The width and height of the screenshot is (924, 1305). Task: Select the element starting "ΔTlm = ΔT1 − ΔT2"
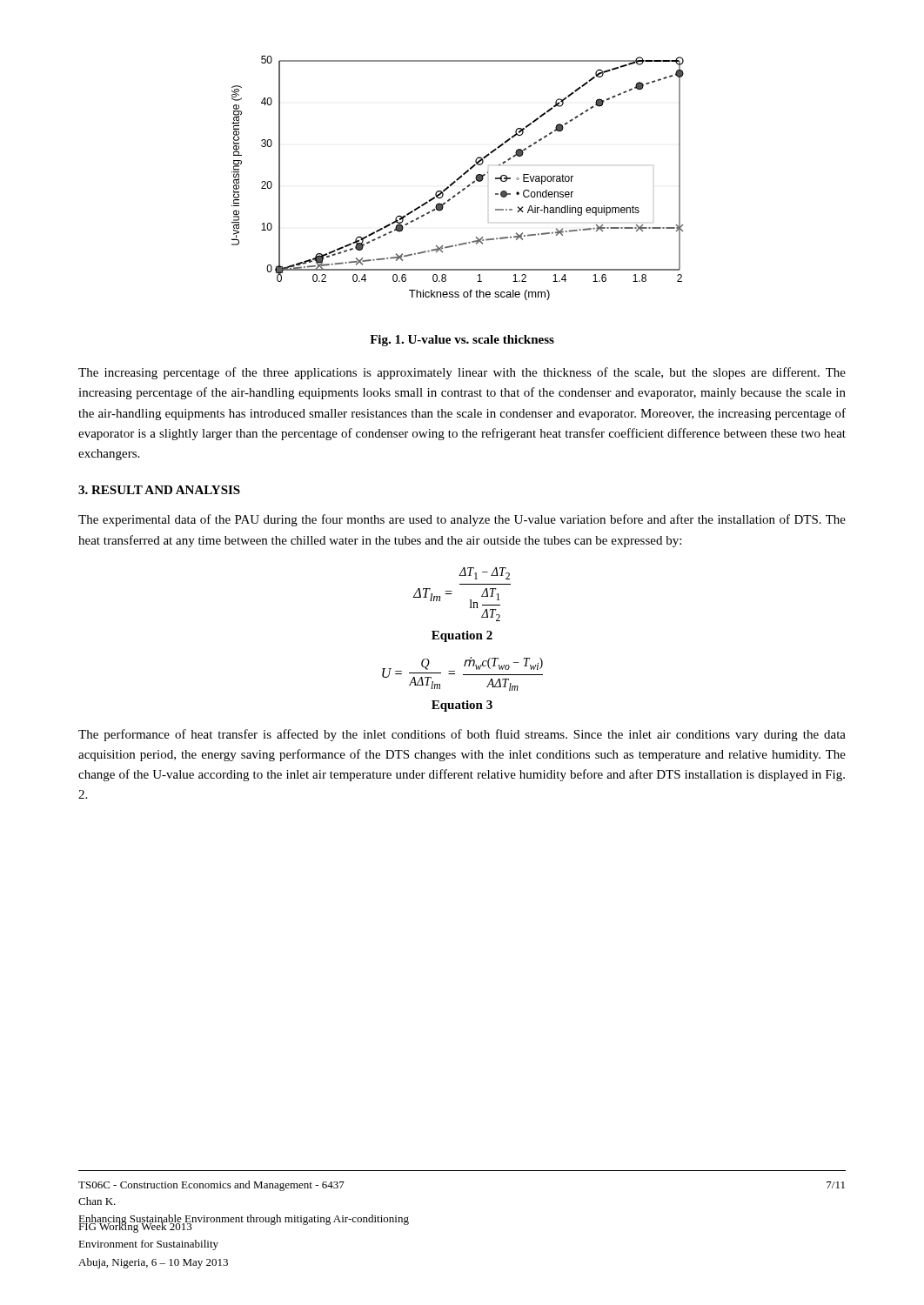click(462, 594)
